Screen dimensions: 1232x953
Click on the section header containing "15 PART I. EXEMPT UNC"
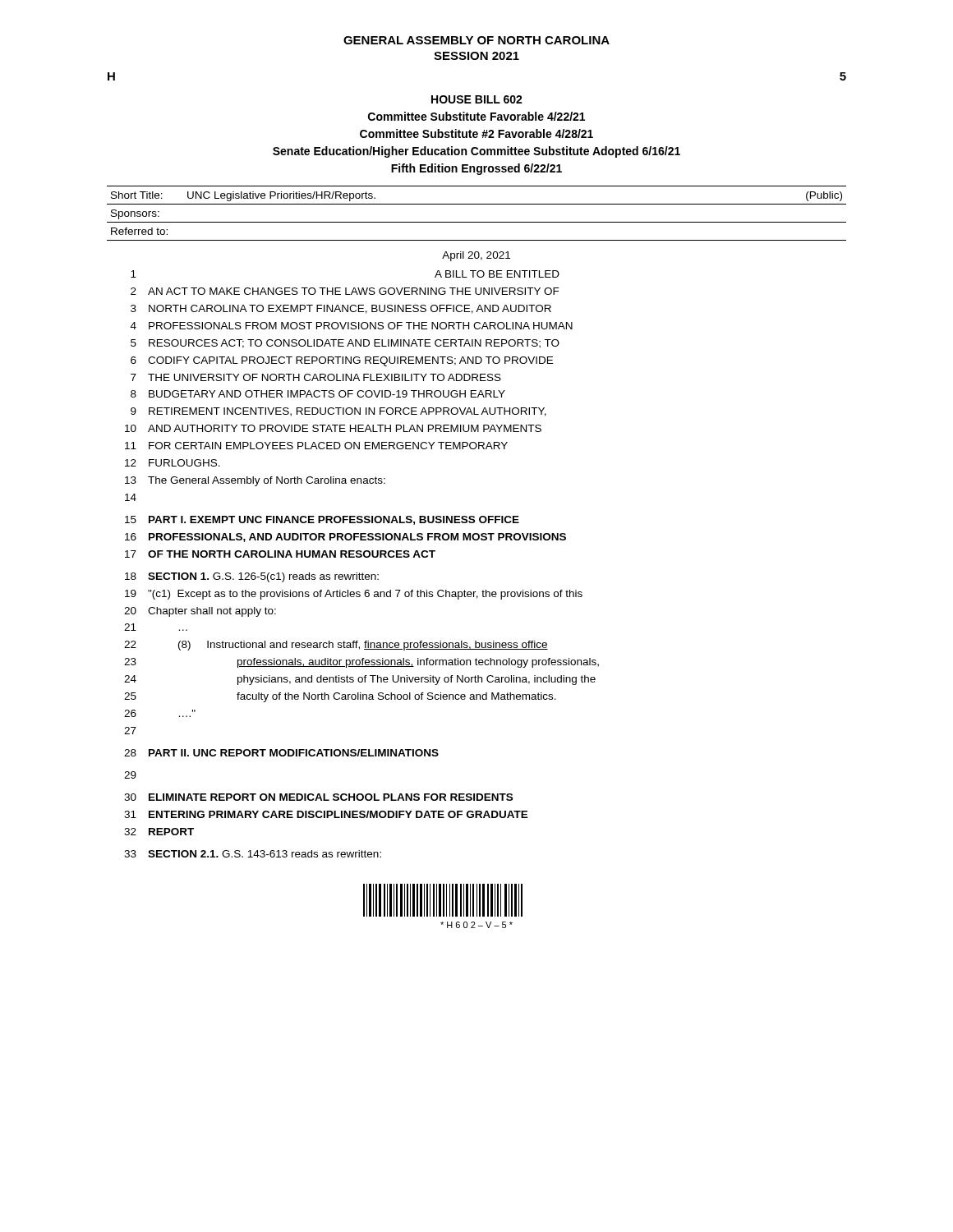(x=476, y=537)
